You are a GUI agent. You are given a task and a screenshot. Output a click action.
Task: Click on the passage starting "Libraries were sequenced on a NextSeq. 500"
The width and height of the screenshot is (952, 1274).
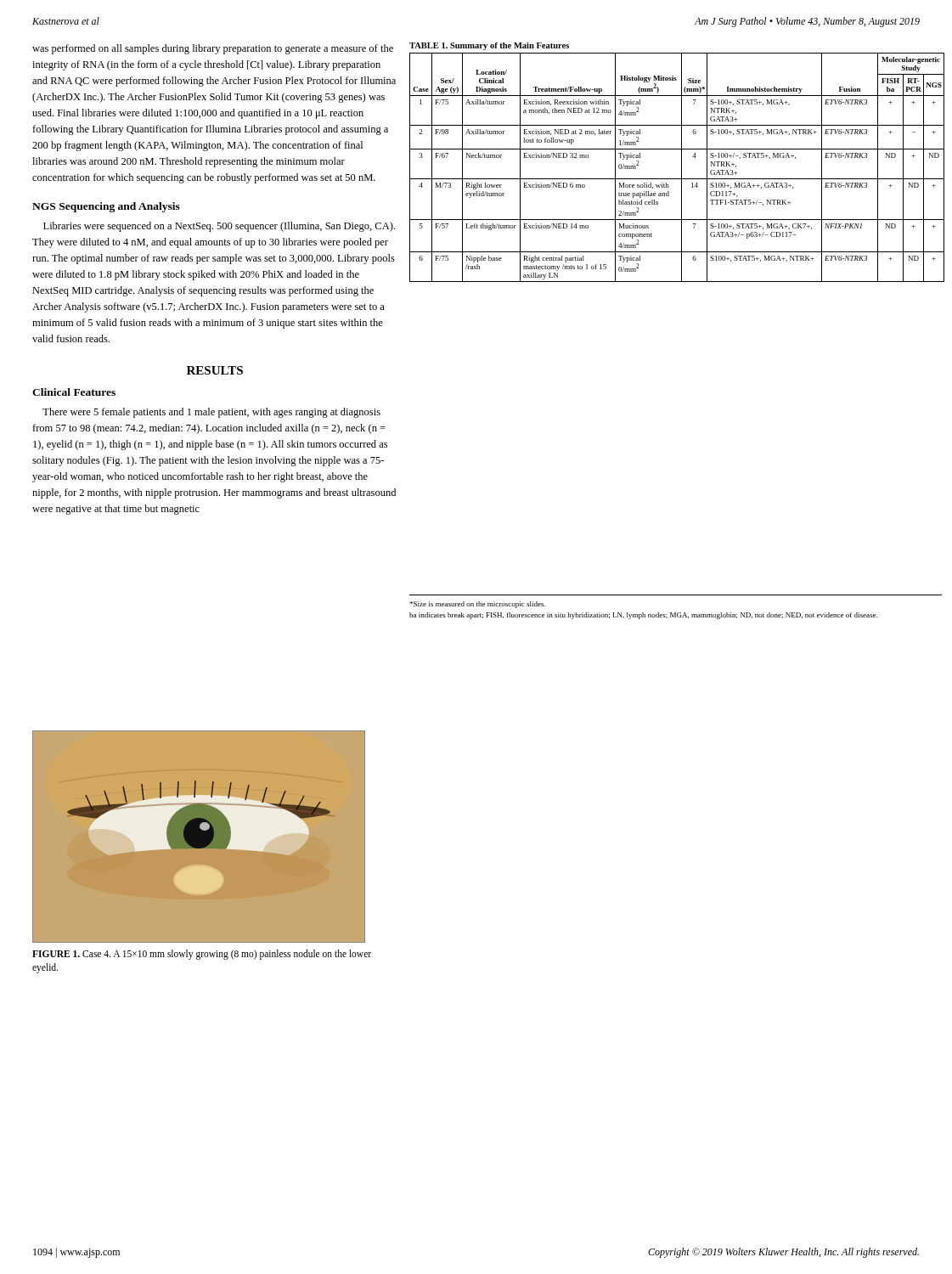tap(214, 282)
